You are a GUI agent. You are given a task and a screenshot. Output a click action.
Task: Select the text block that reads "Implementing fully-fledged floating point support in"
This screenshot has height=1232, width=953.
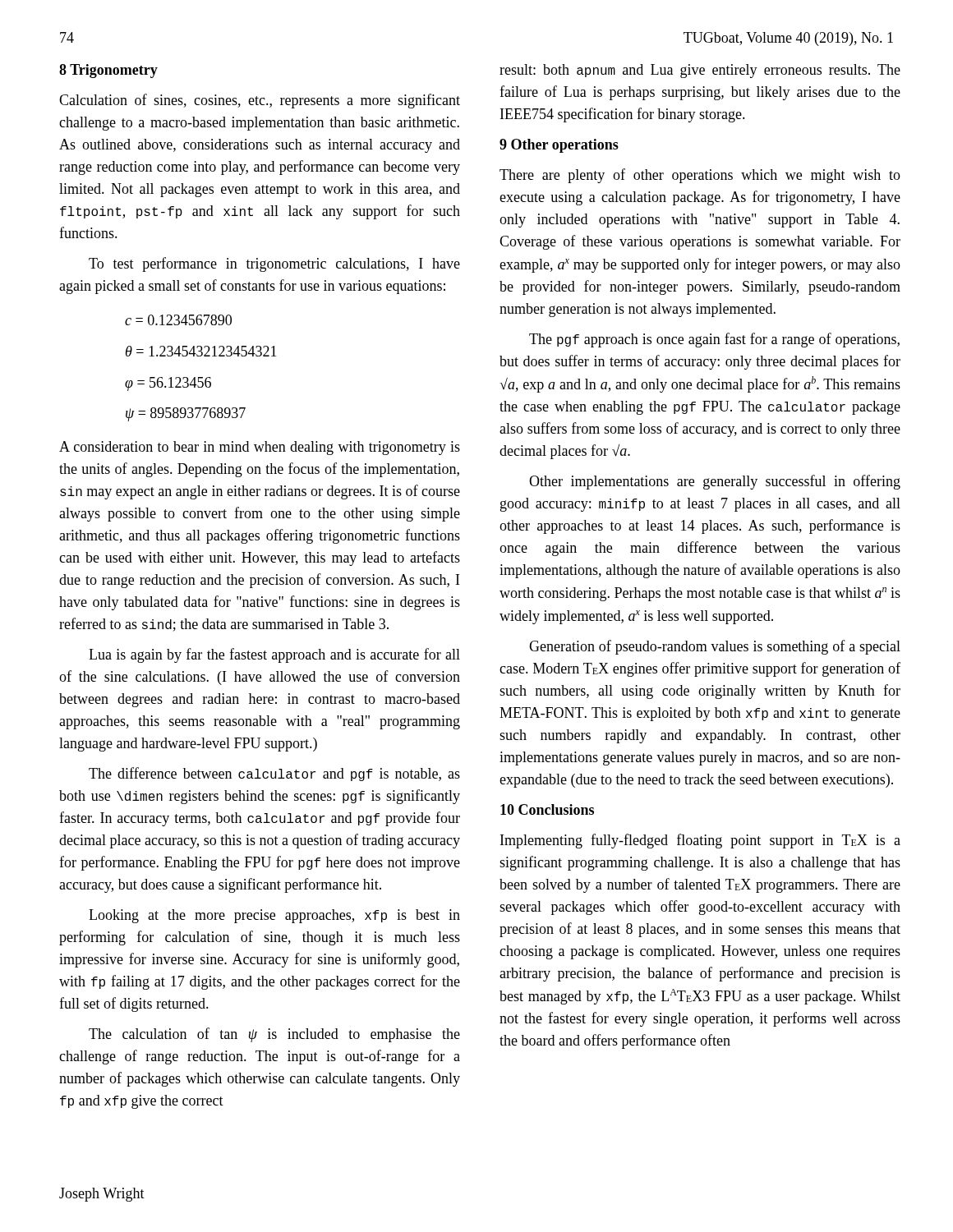click(x=700, y=941)
